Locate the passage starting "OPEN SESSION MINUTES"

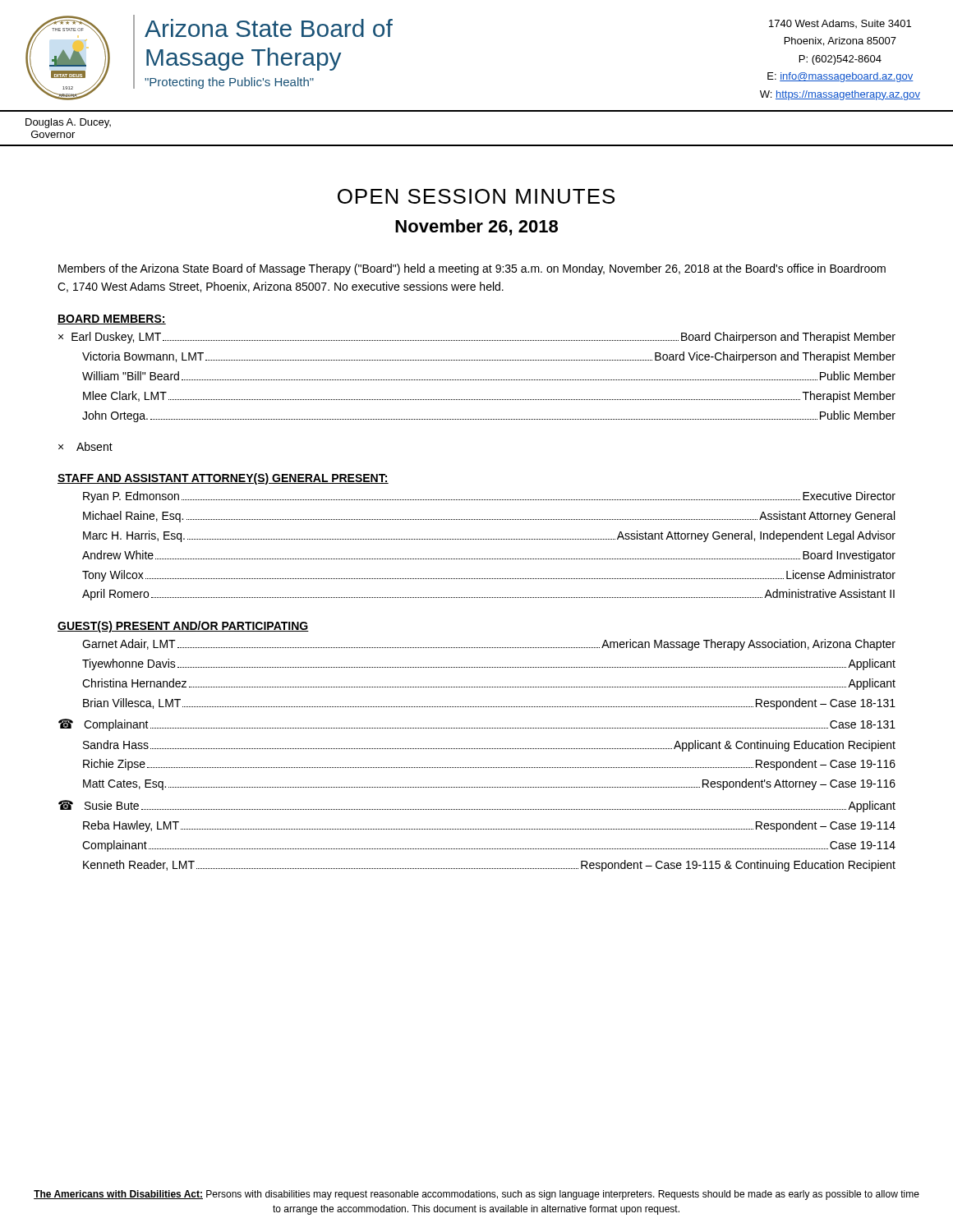click(x=476, y=196)
